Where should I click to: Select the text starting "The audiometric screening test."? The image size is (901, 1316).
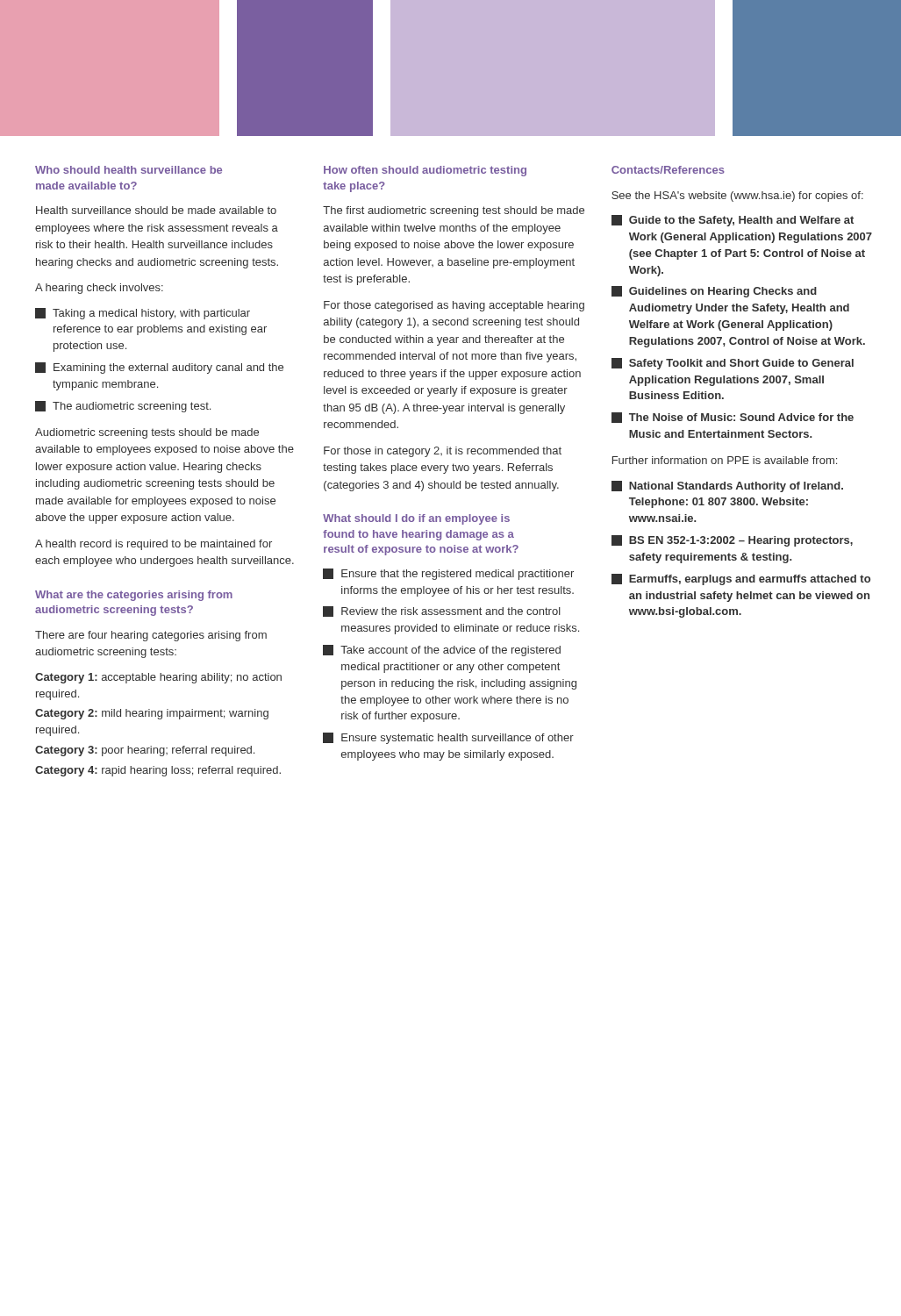(167, 406)
